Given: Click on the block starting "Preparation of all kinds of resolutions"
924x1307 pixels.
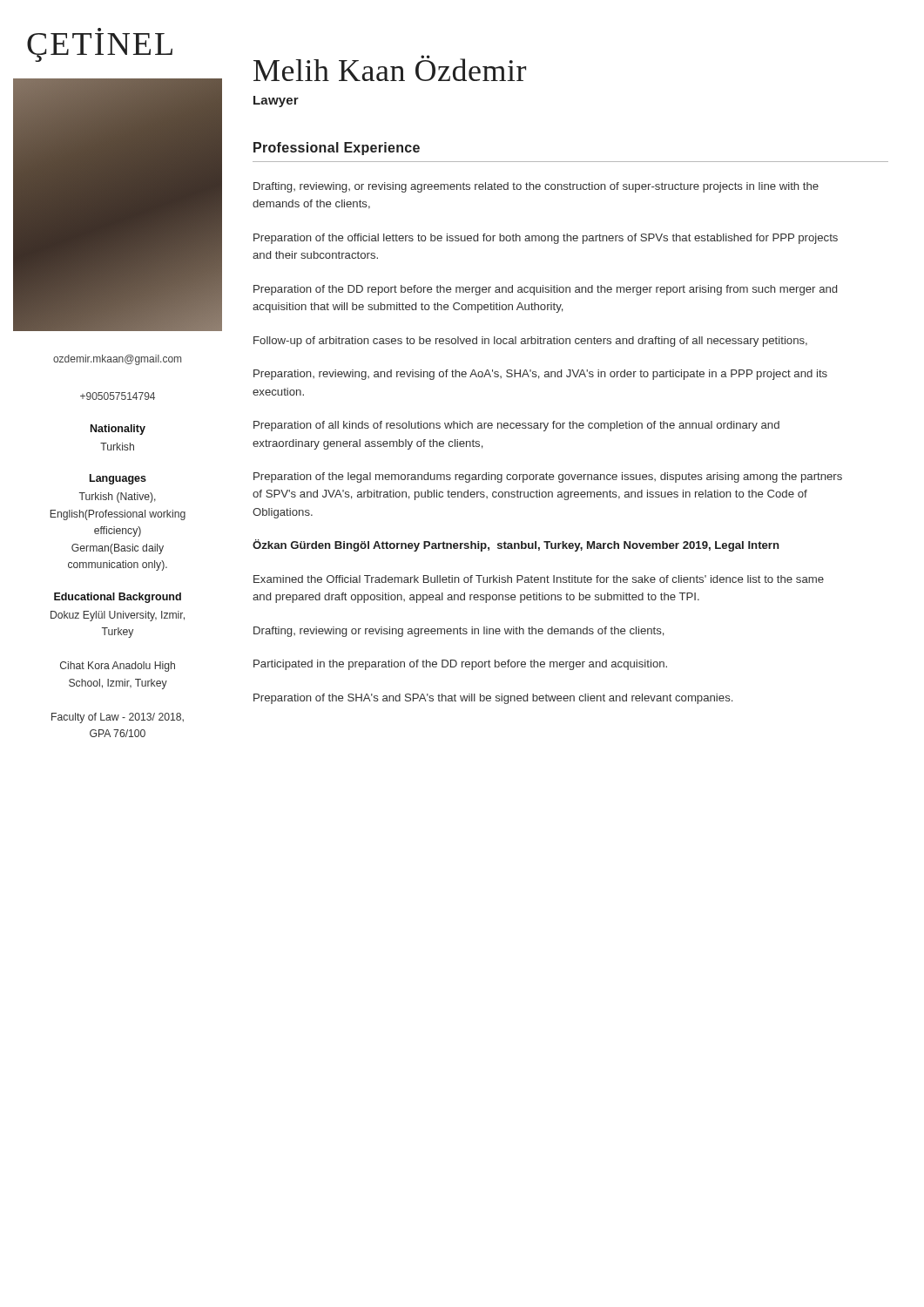Looking at the screenshot, I should (x=516, y=434).
